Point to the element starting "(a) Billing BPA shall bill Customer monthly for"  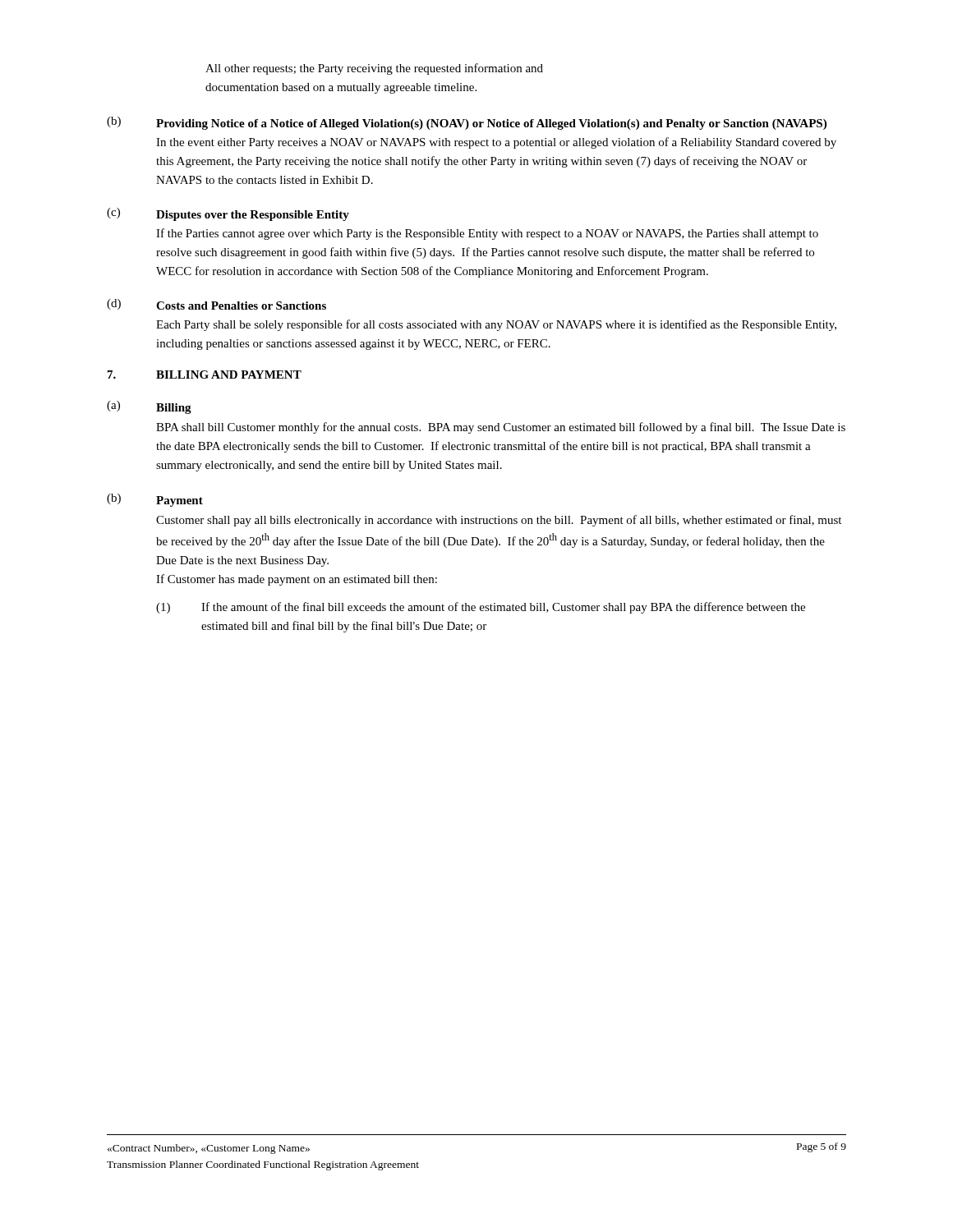pos(476,437)
